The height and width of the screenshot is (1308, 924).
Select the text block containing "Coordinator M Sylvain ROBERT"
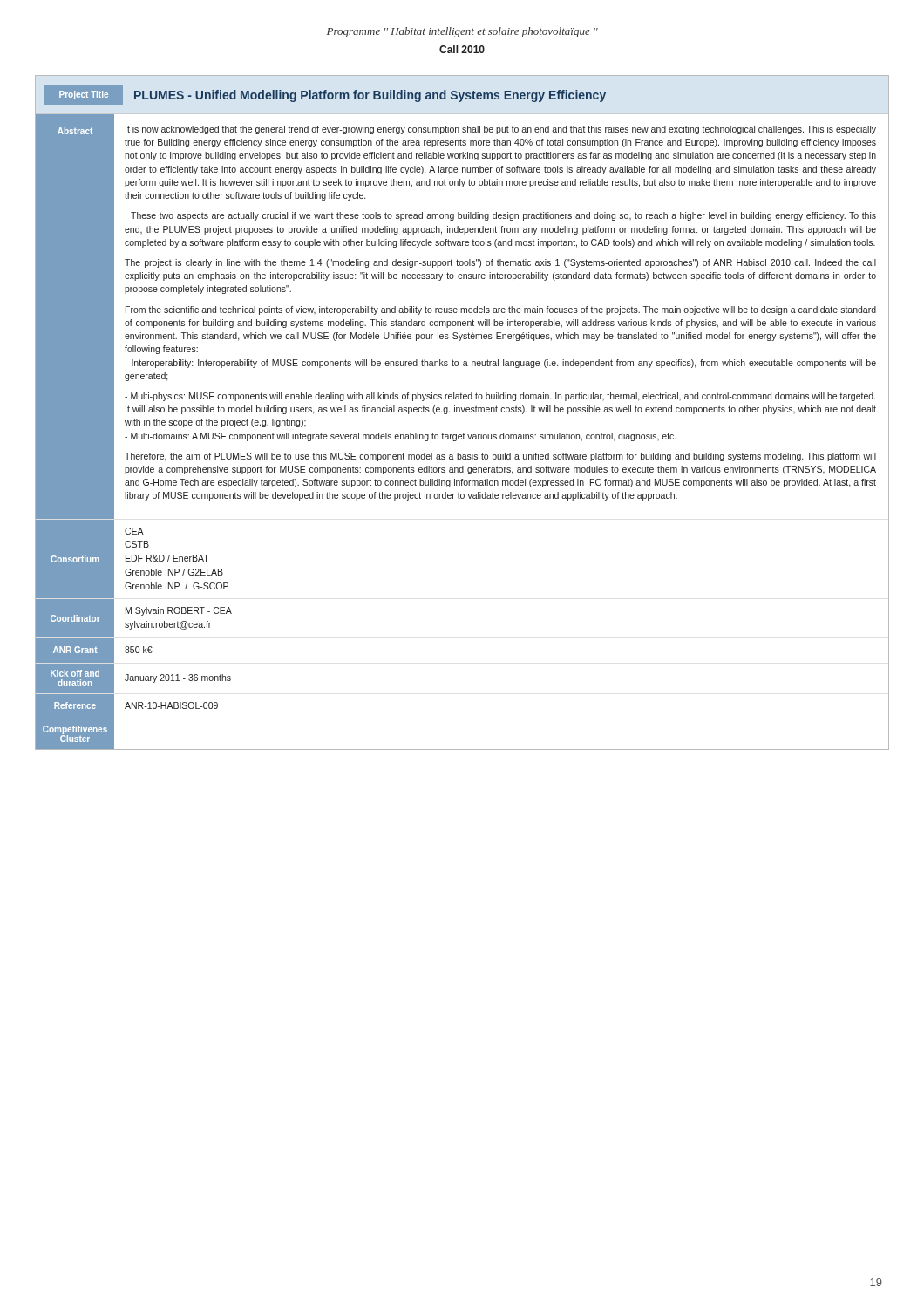pos(134,618)
